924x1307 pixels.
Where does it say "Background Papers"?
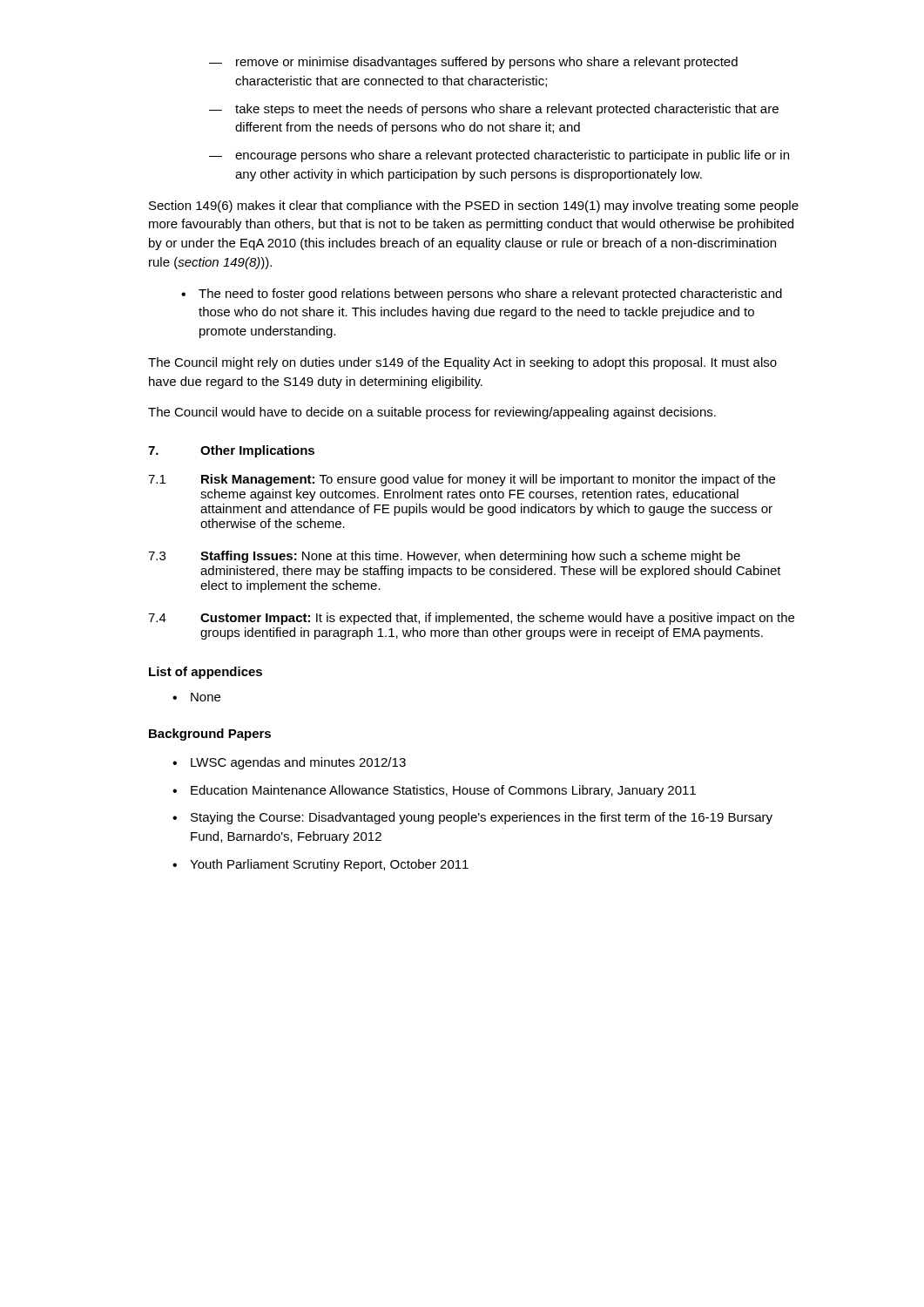(x=210, y=733)
